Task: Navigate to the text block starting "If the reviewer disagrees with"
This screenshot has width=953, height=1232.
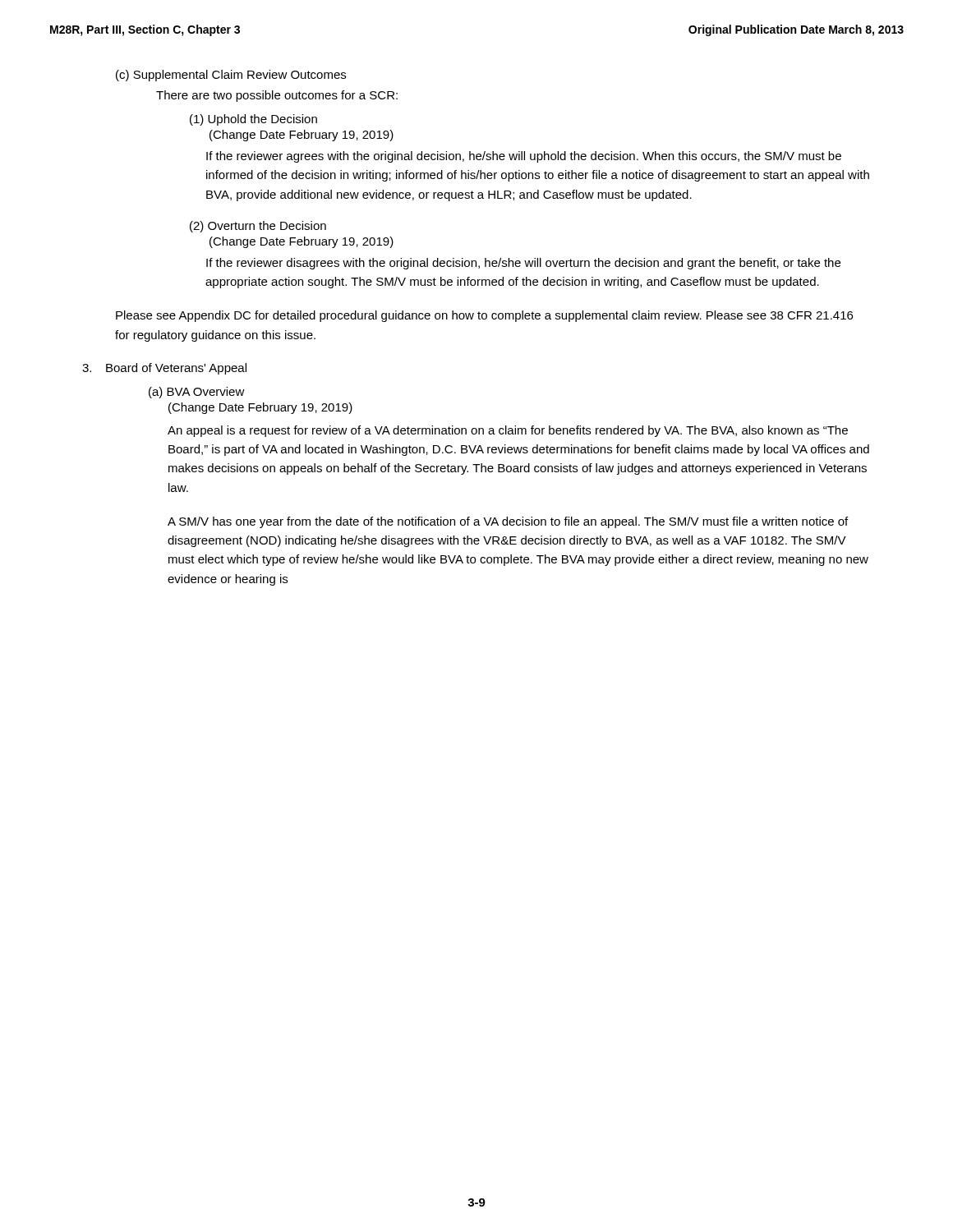Action: coord(523,272)
